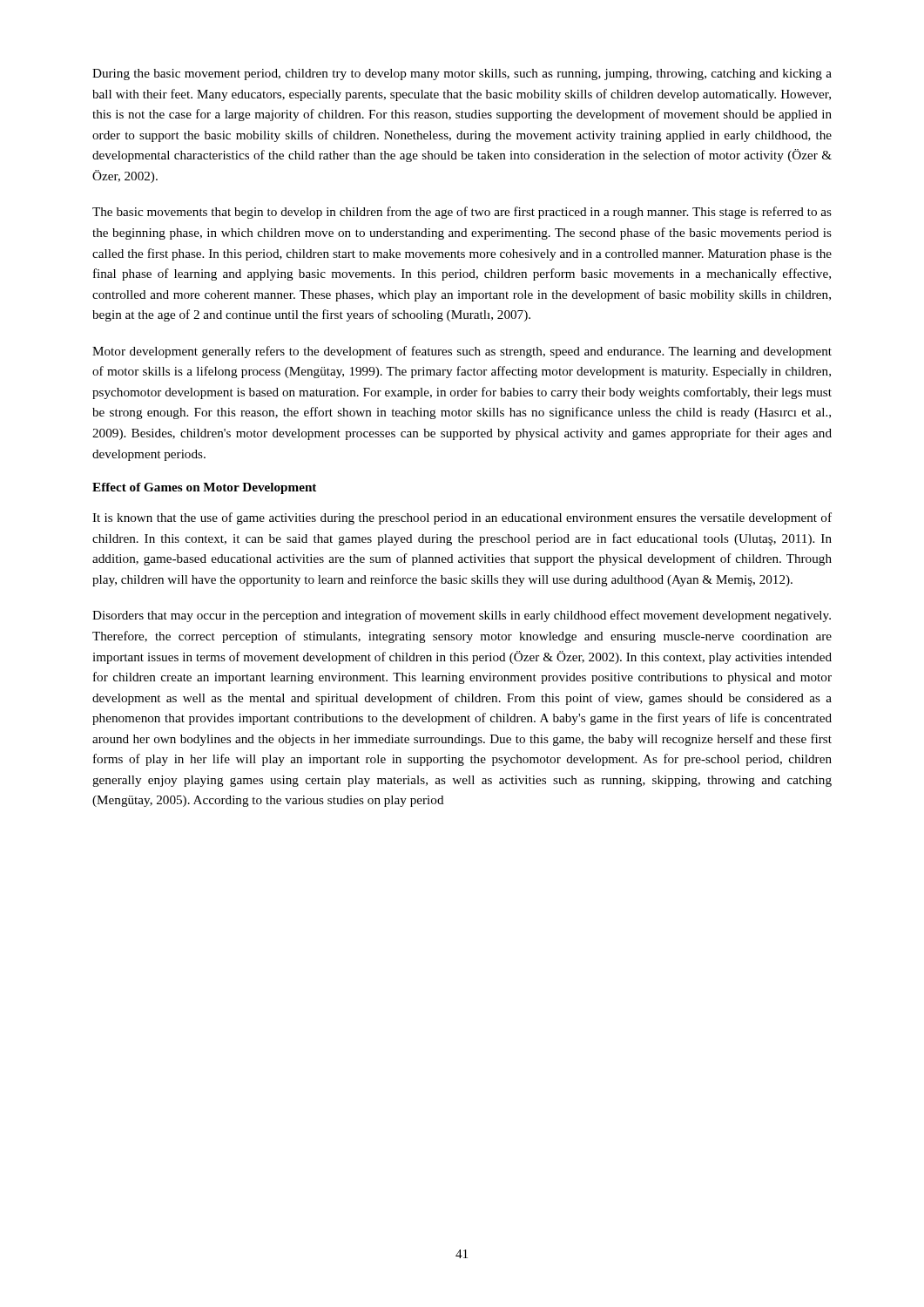Find the element starting "Motor development generally"

(x=462, y=402)
